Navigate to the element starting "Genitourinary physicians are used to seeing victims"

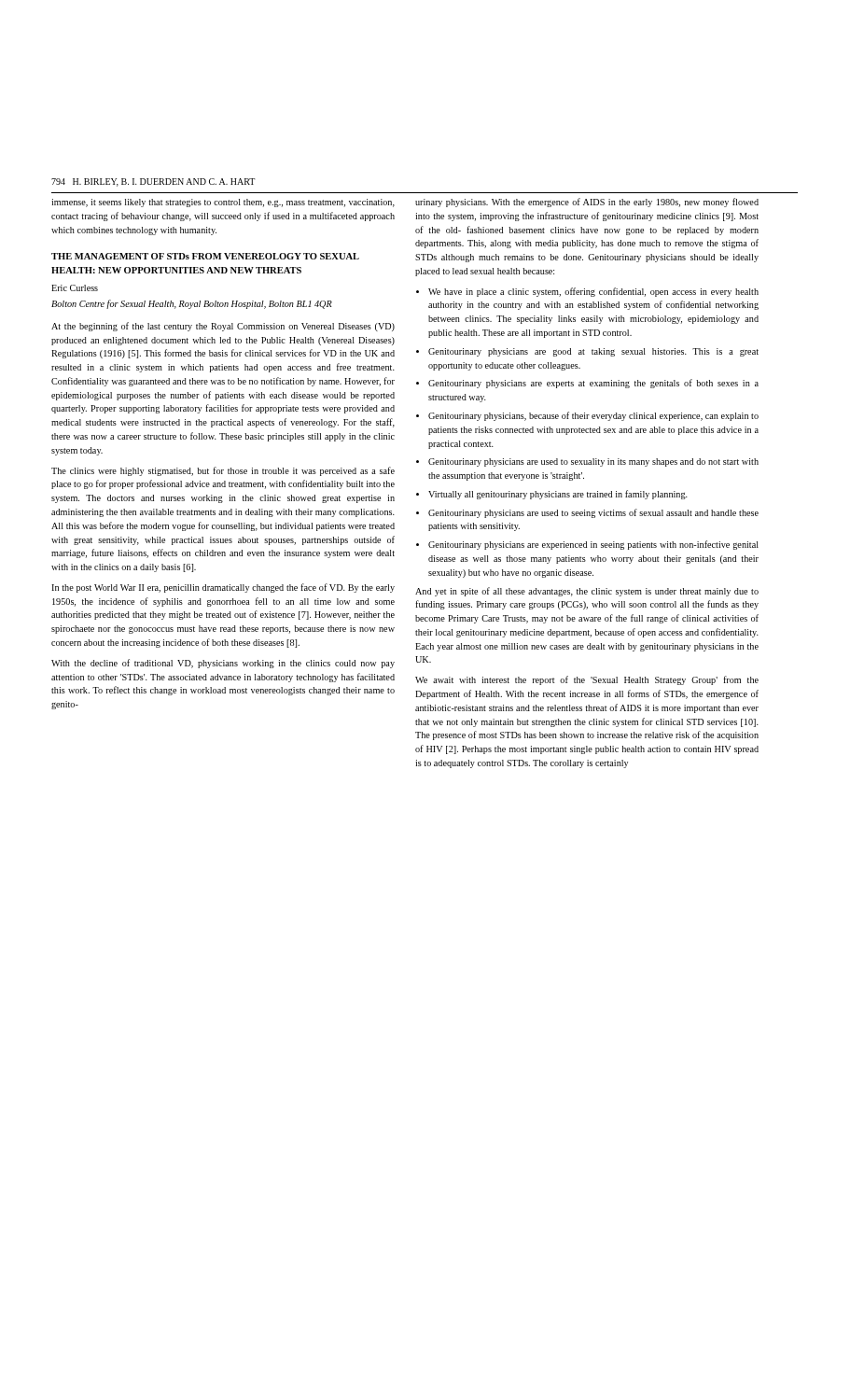point(593,519)
